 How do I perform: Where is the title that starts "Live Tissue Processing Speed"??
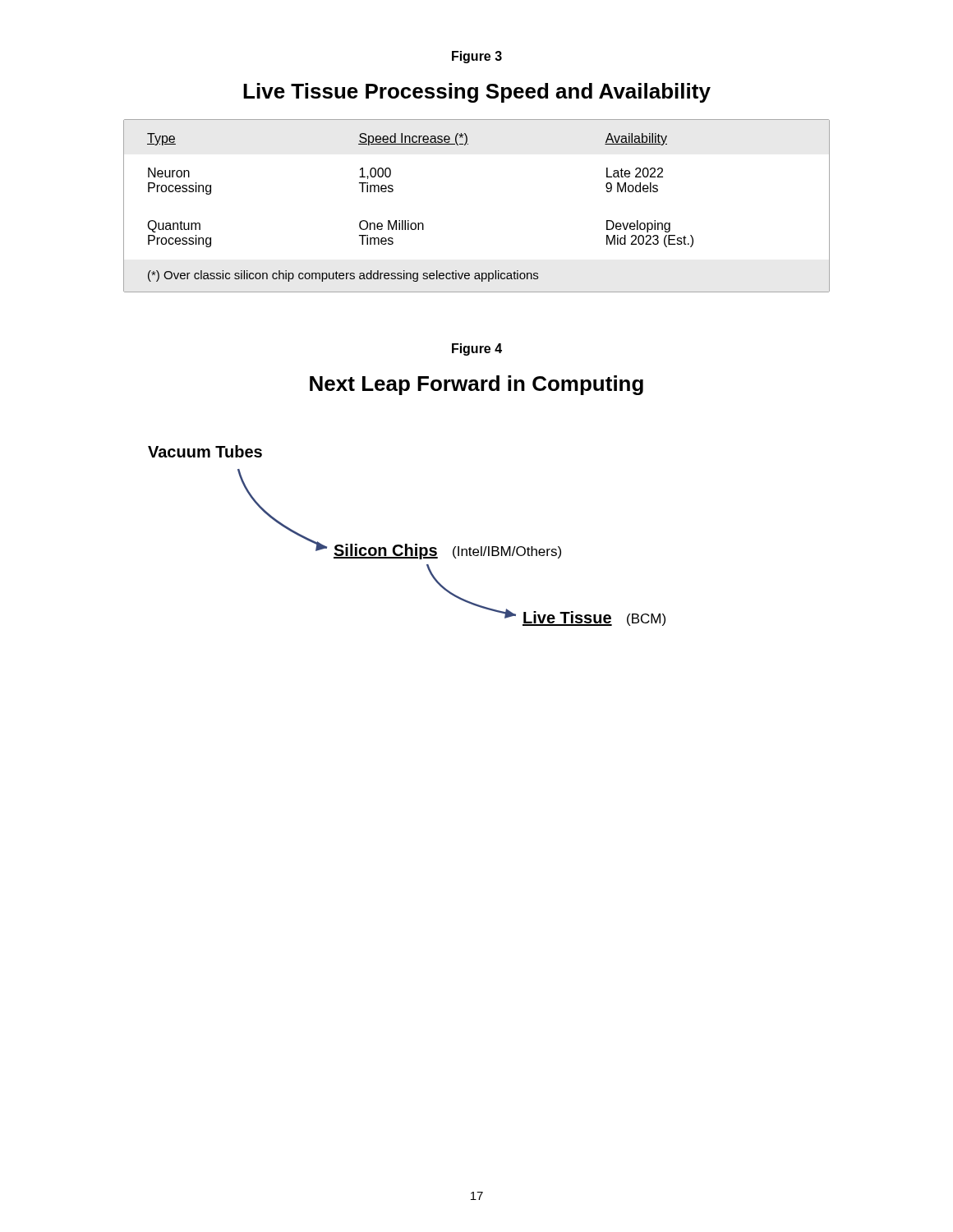click(x=476, y=91)
